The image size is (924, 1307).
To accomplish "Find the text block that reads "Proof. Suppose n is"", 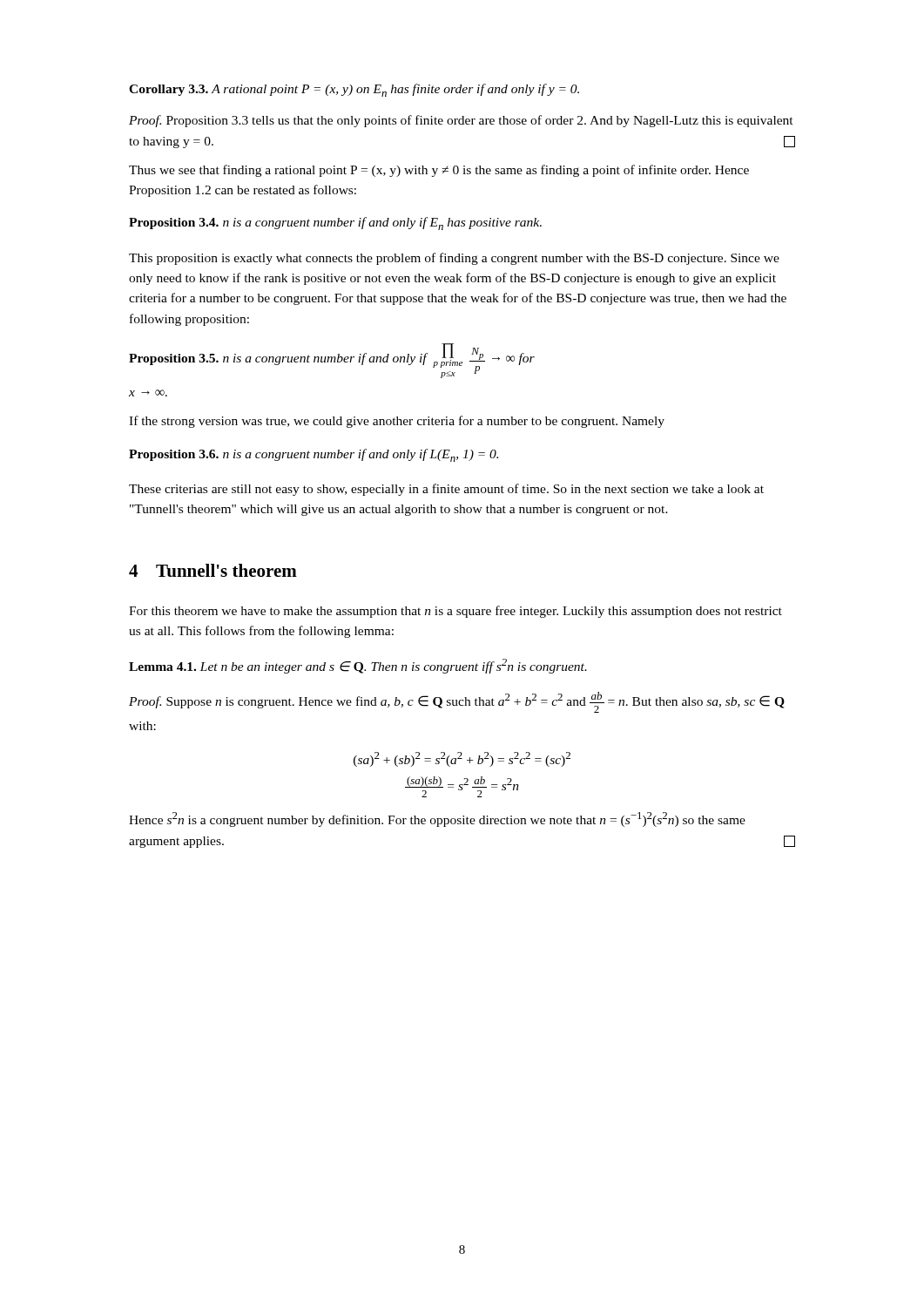I will (x=457, y=711).
